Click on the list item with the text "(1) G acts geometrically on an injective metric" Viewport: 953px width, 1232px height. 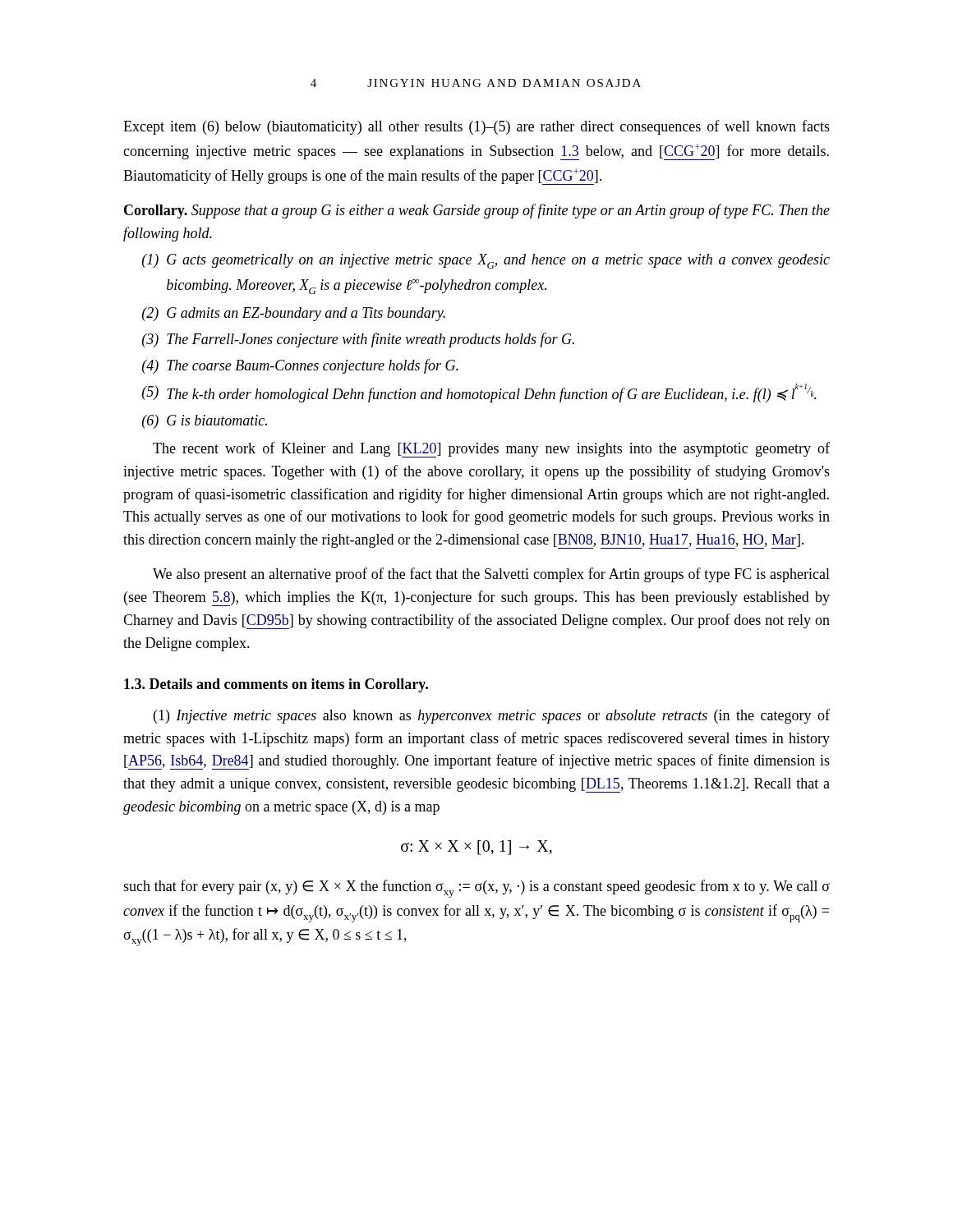coord(476,274)
